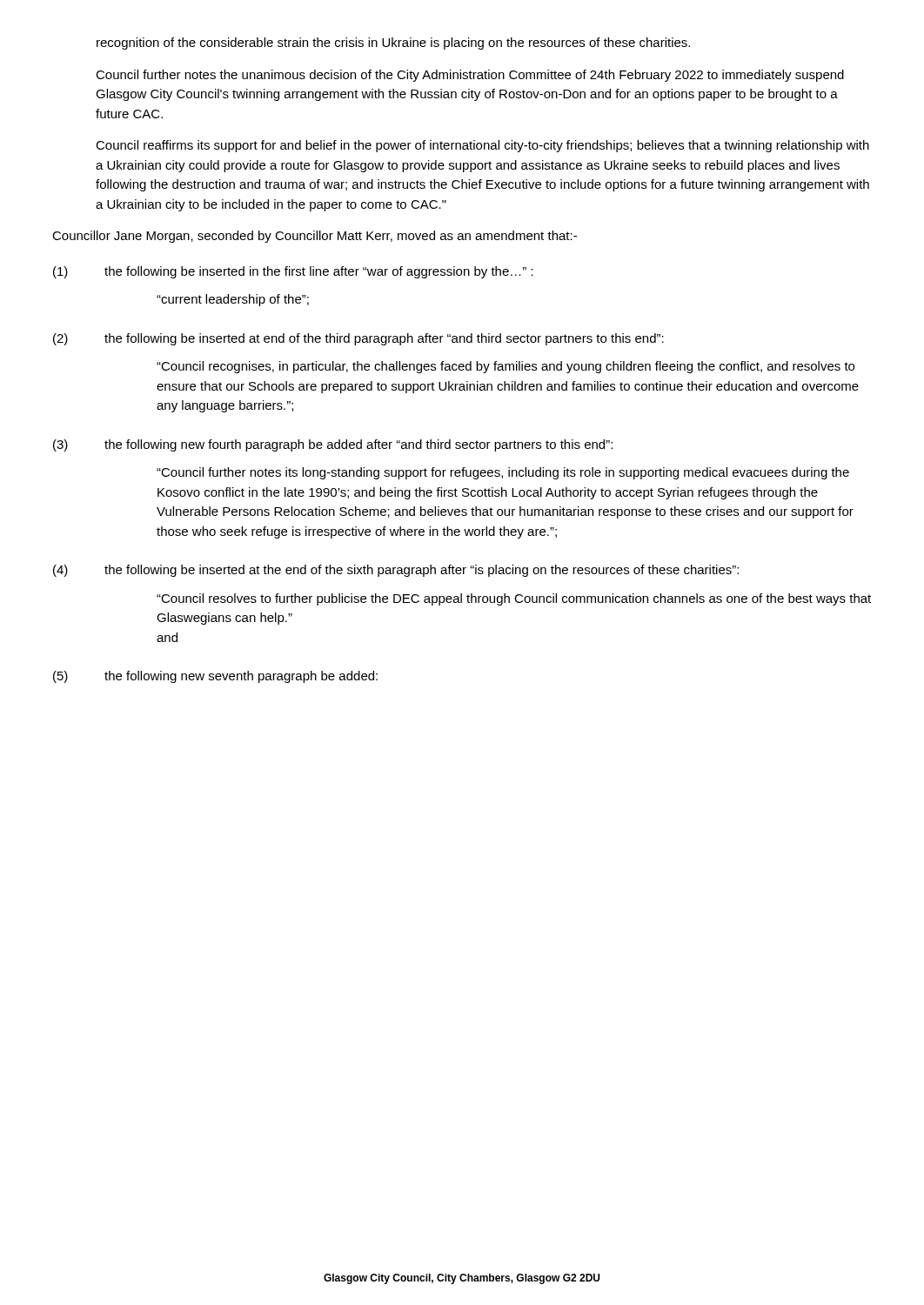Locate the text starting "(2) the following be inserted"
Viewport: 924px width, 1305px height.
(x=462, y=377)
